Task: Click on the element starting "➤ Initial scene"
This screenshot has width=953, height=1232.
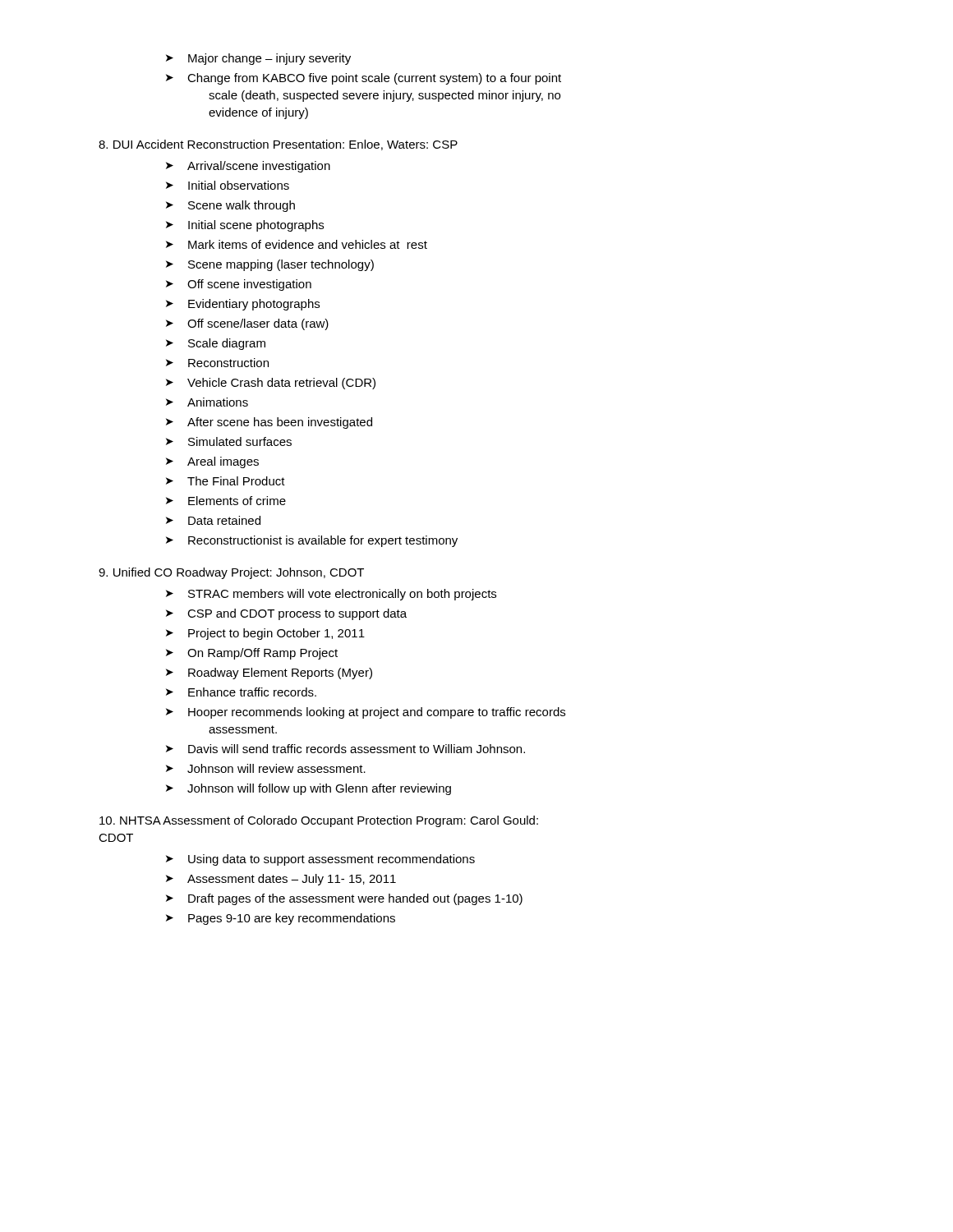Action: [x=244, y=225]
